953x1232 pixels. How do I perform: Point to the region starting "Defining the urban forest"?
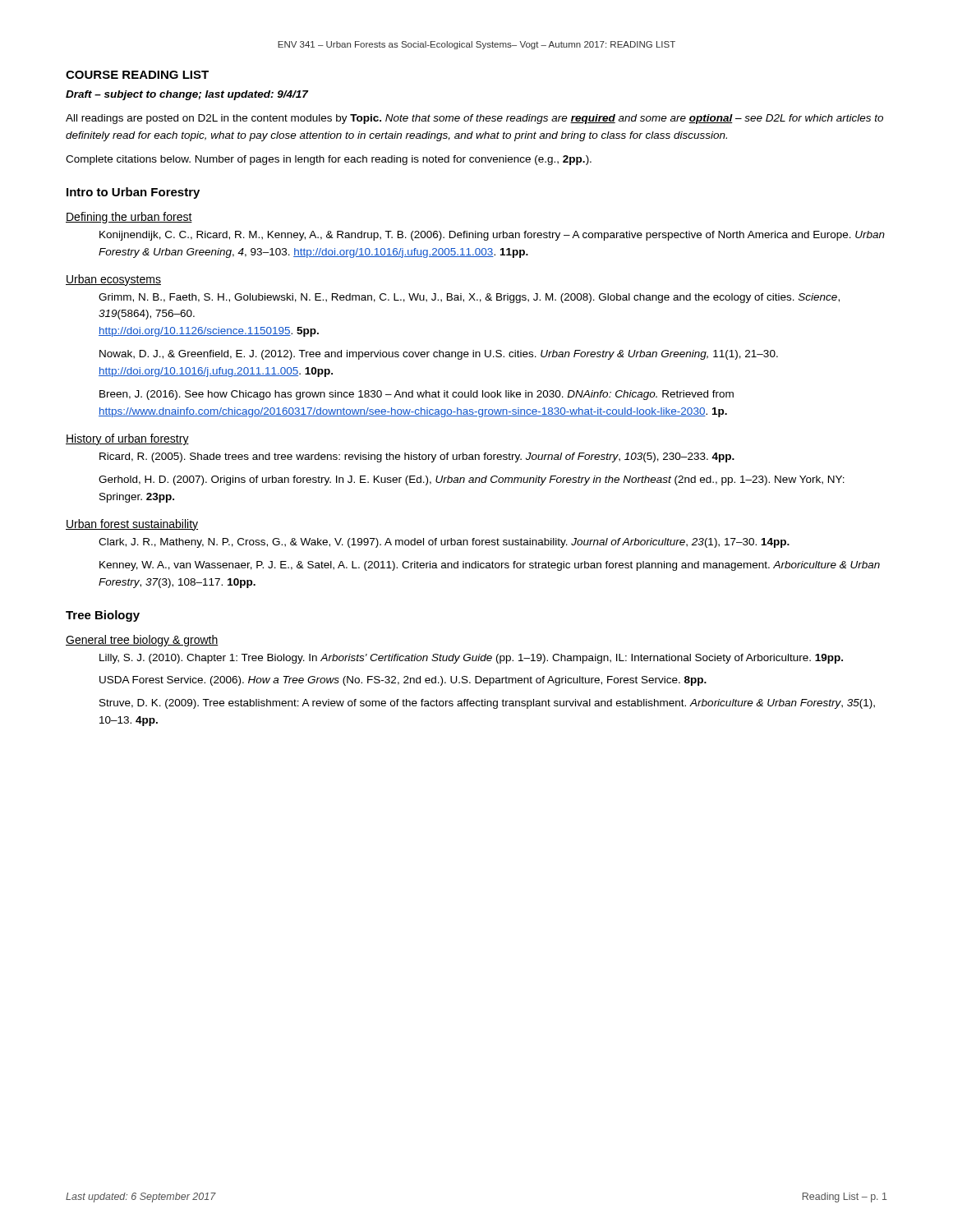pos(129,217)
